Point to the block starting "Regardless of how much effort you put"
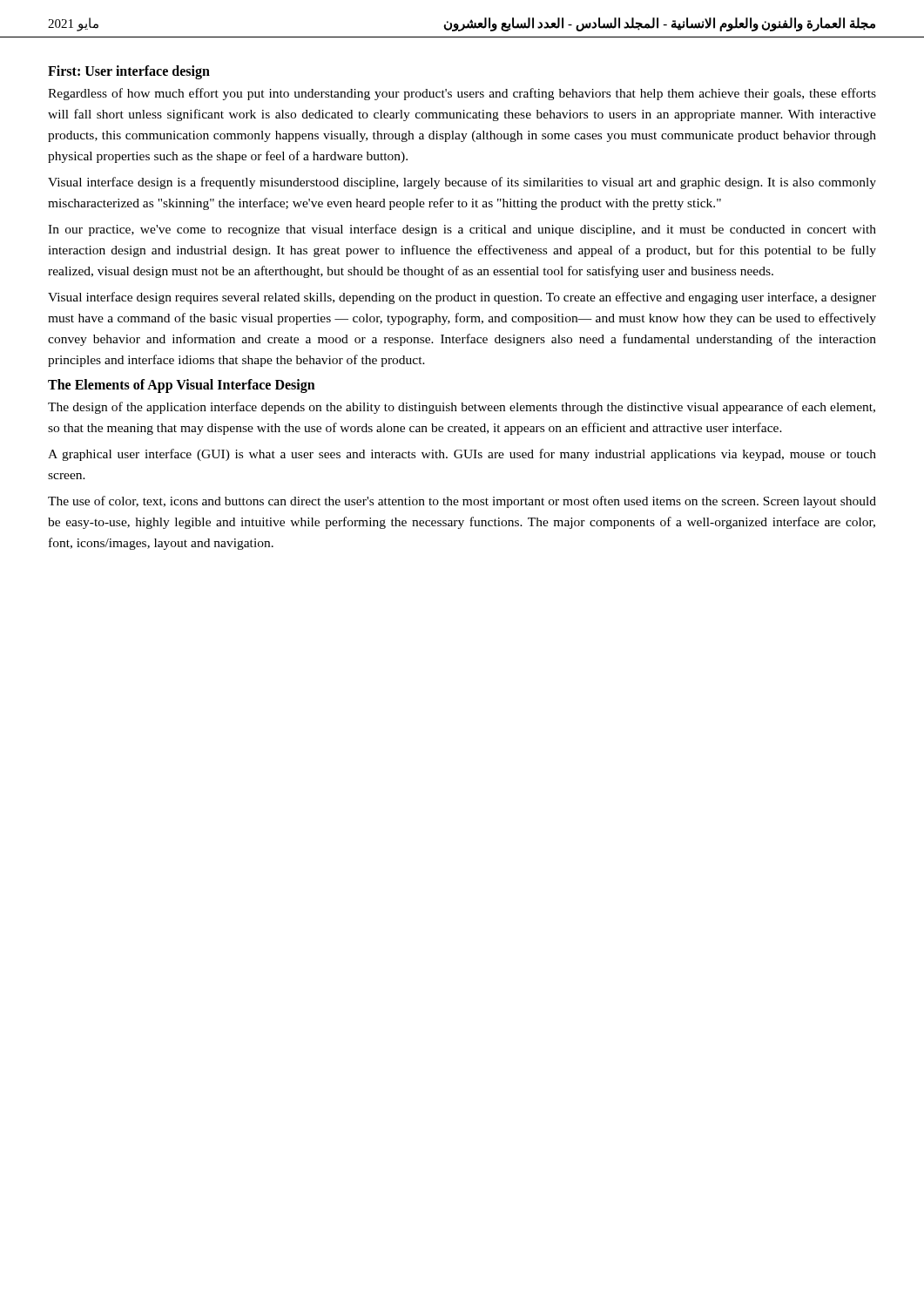The width and height of the screenshot is (924, 1307). [462, 124]
